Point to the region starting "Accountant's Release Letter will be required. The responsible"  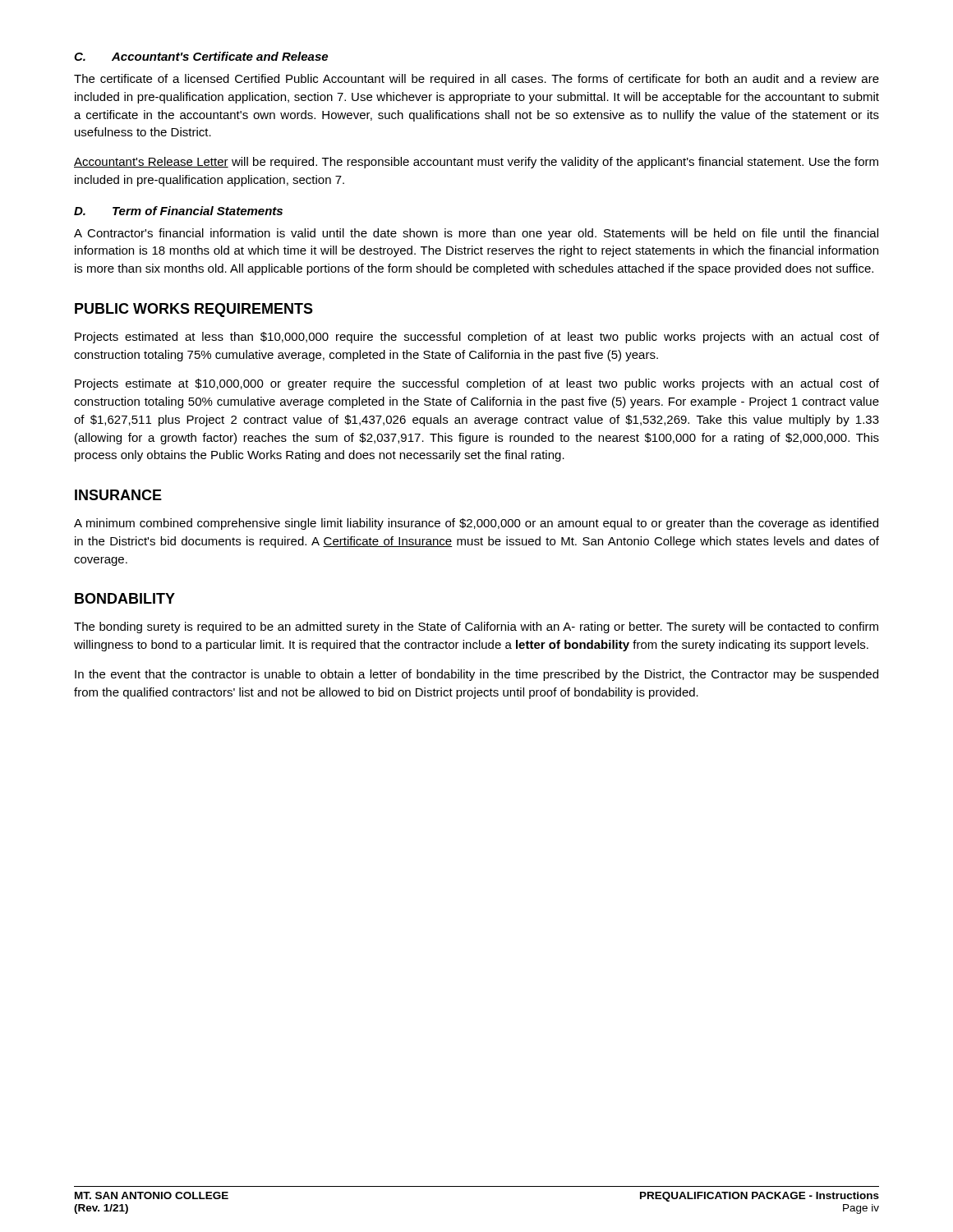(x=476, y=171)
